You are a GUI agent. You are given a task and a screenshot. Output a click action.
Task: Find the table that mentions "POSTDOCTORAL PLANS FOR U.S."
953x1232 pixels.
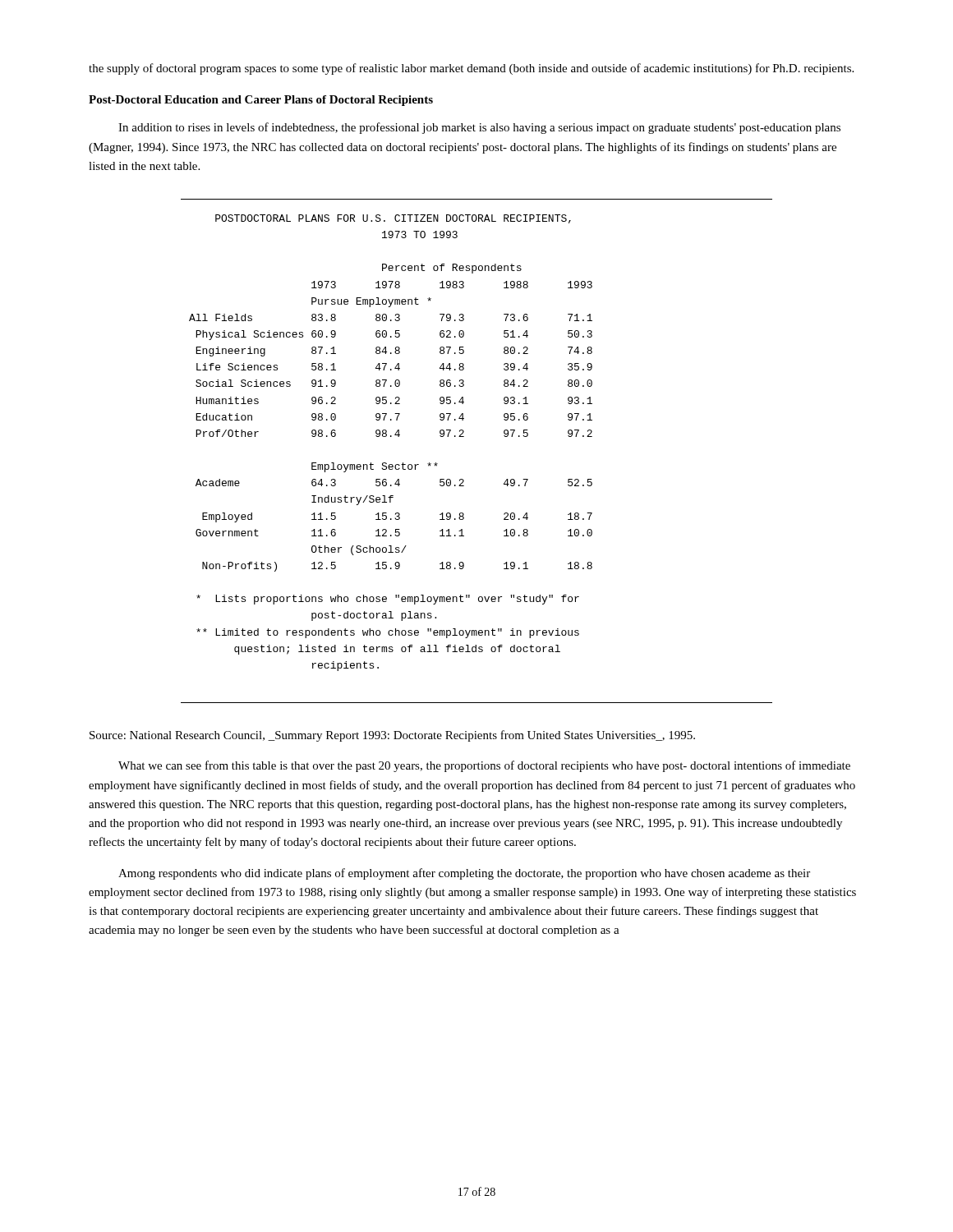coord(476,451)
